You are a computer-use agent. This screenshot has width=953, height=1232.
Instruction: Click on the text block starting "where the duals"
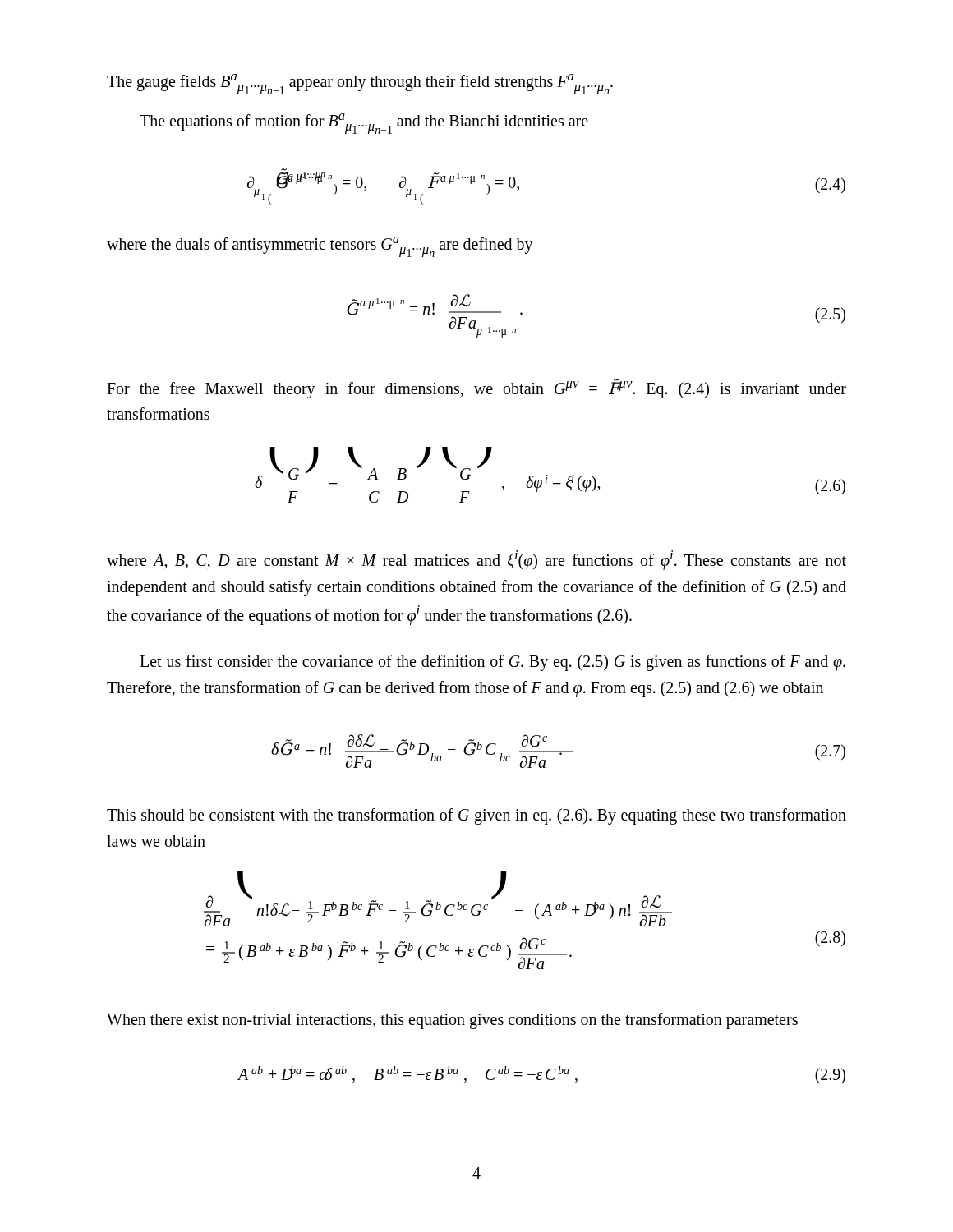coord(320,245)
